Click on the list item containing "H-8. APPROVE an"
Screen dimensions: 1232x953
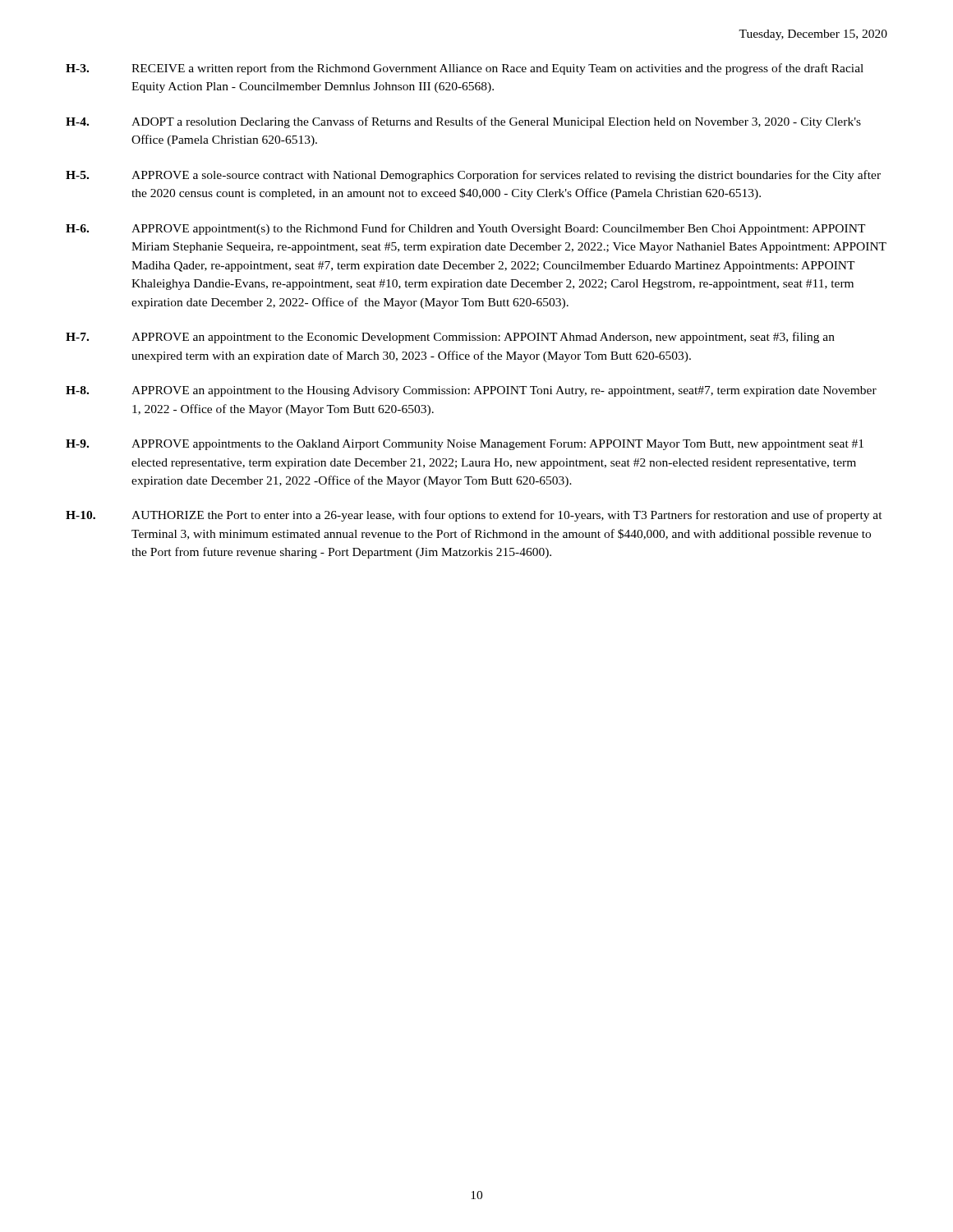tap(476, 400)
